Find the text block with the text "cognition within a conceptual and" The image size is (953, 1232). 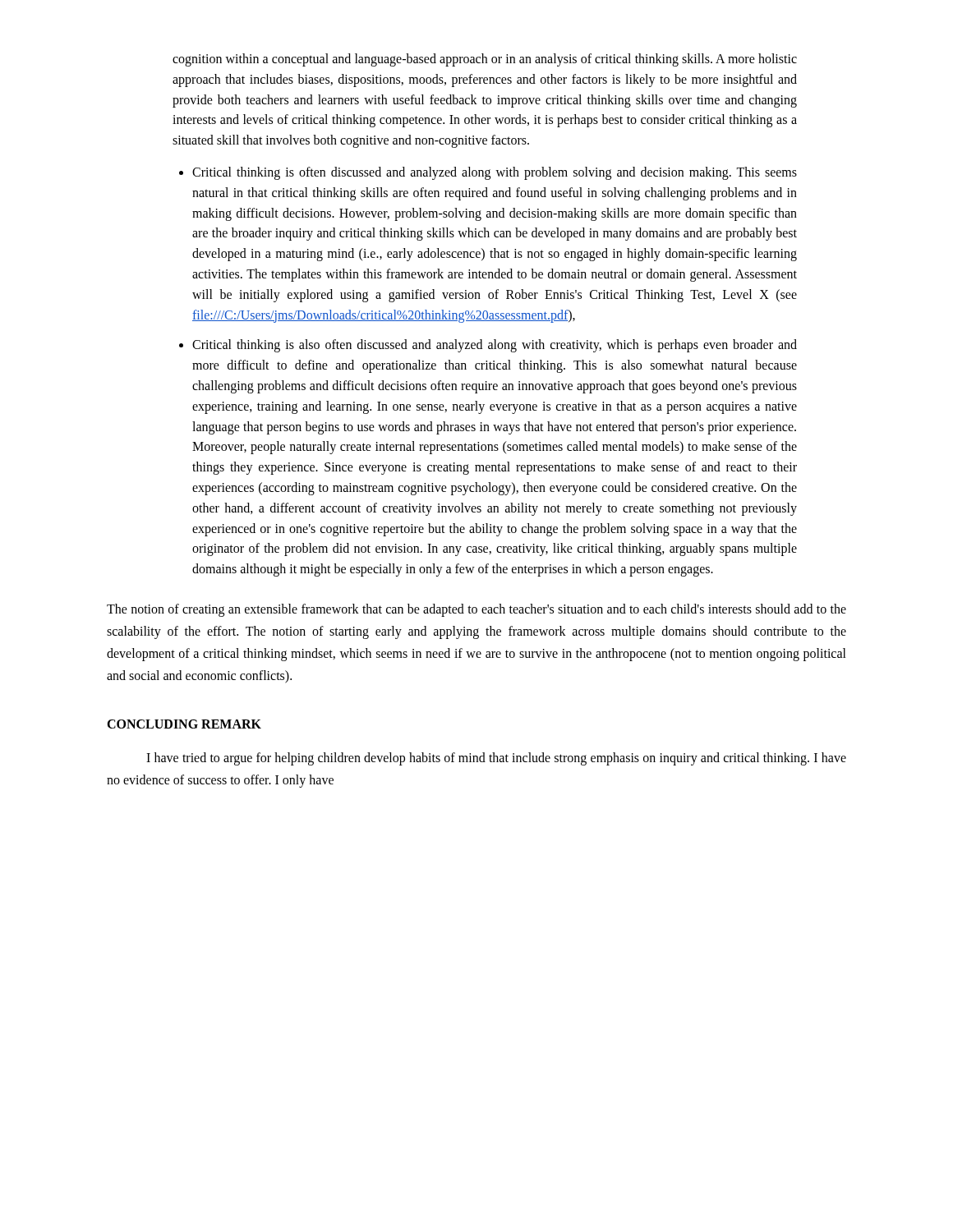click(485, 99)
